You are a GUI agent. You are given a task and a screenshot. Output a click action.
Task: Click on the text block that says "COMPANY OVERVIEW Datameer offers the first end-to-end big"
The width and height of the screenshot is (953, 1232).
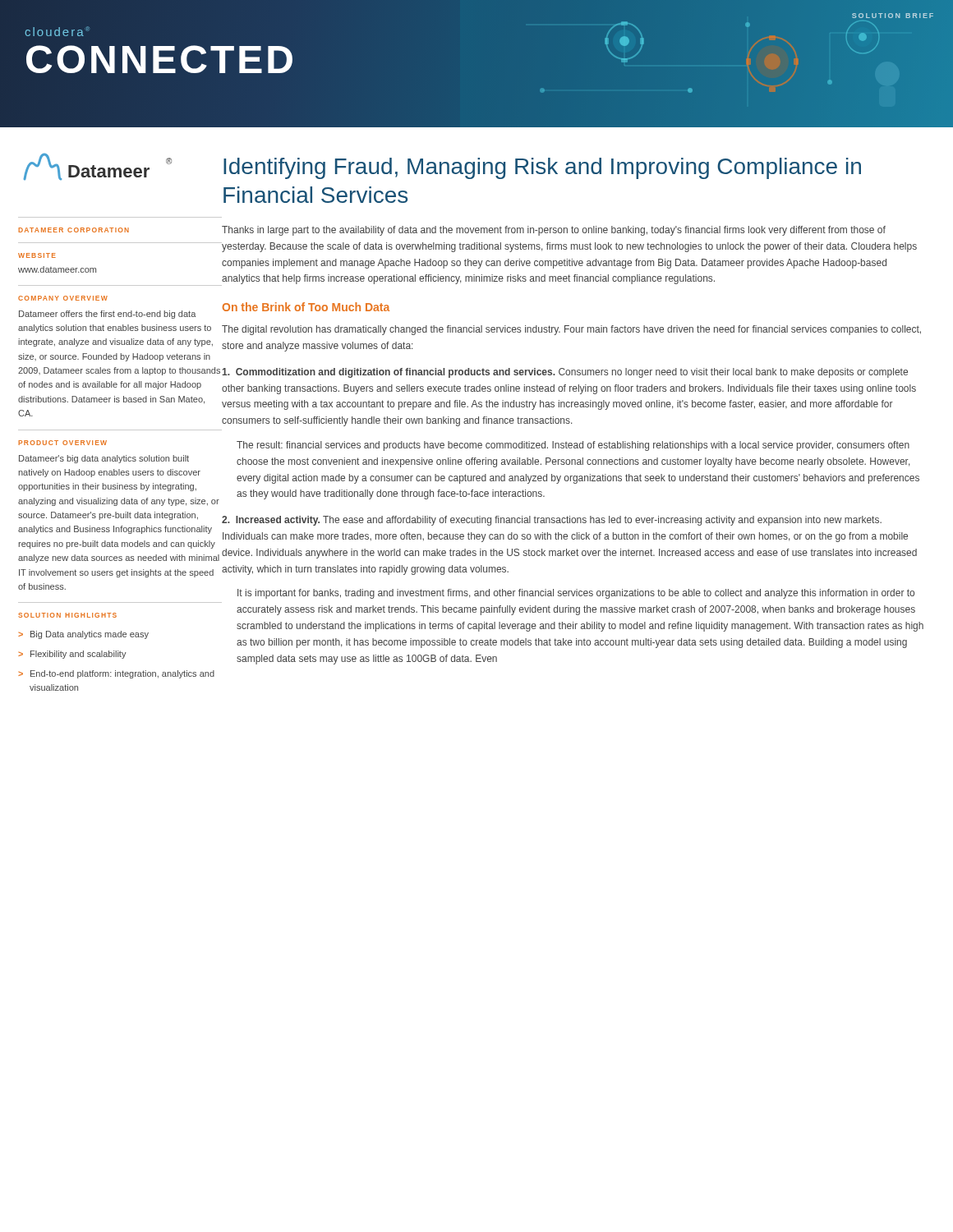120,357
